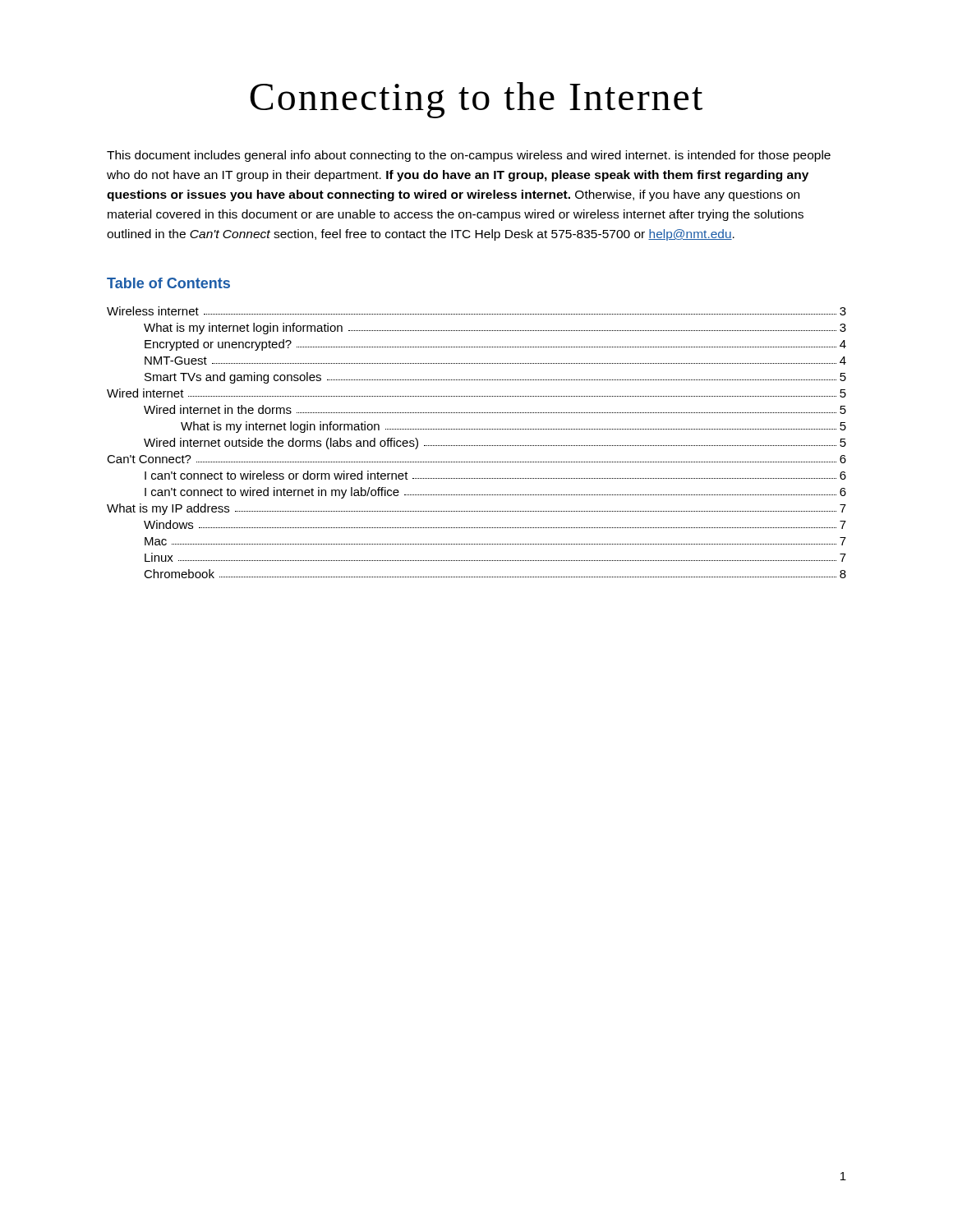The height and width of the screenshot is (1232, 953).
Task: Select the section header that says "Table of Contents"
Action: tap(169, 283)
